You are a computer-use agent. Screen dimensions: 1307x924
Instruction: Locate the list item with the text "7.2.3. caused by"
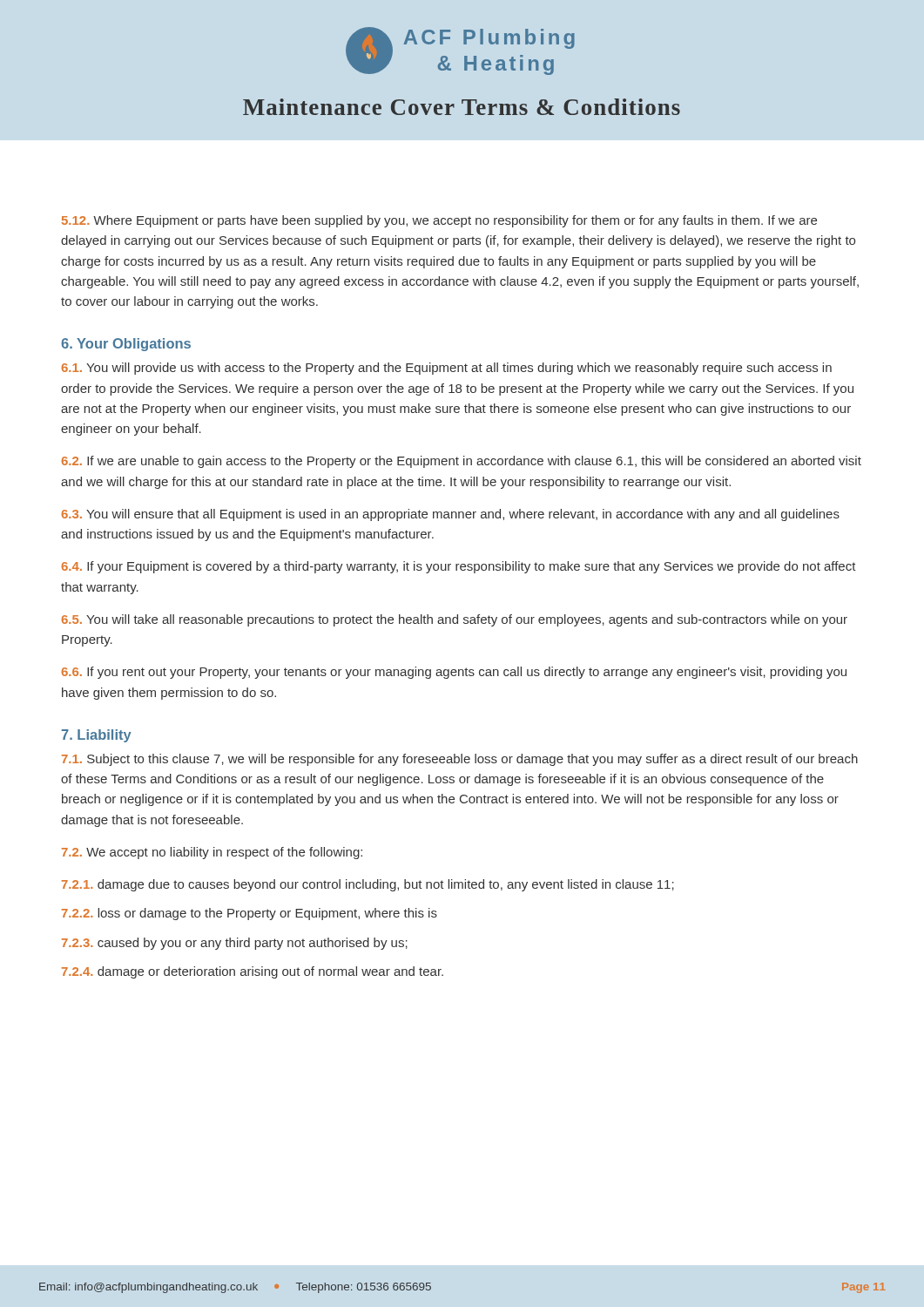[235, 942]
